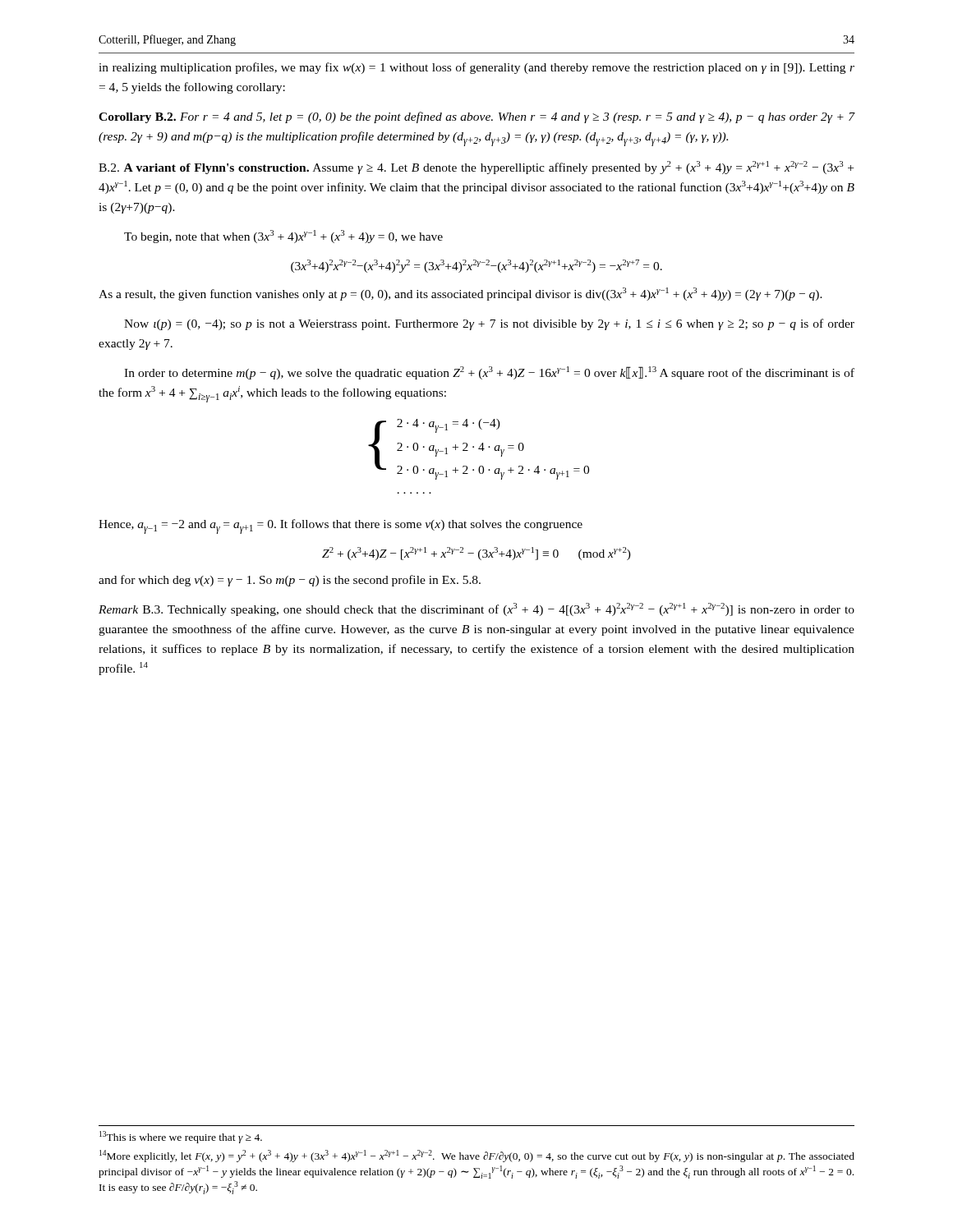The width and height of the screenshot is (953, 1232).
Task: Select the formula that says "(3x3+4)2x2γ−2−(x3+4)2y2 = (3x3+4)2x2γ−2−(x3+4)2(x2γ+1+x2γ−2) ="
Action: 476,265
